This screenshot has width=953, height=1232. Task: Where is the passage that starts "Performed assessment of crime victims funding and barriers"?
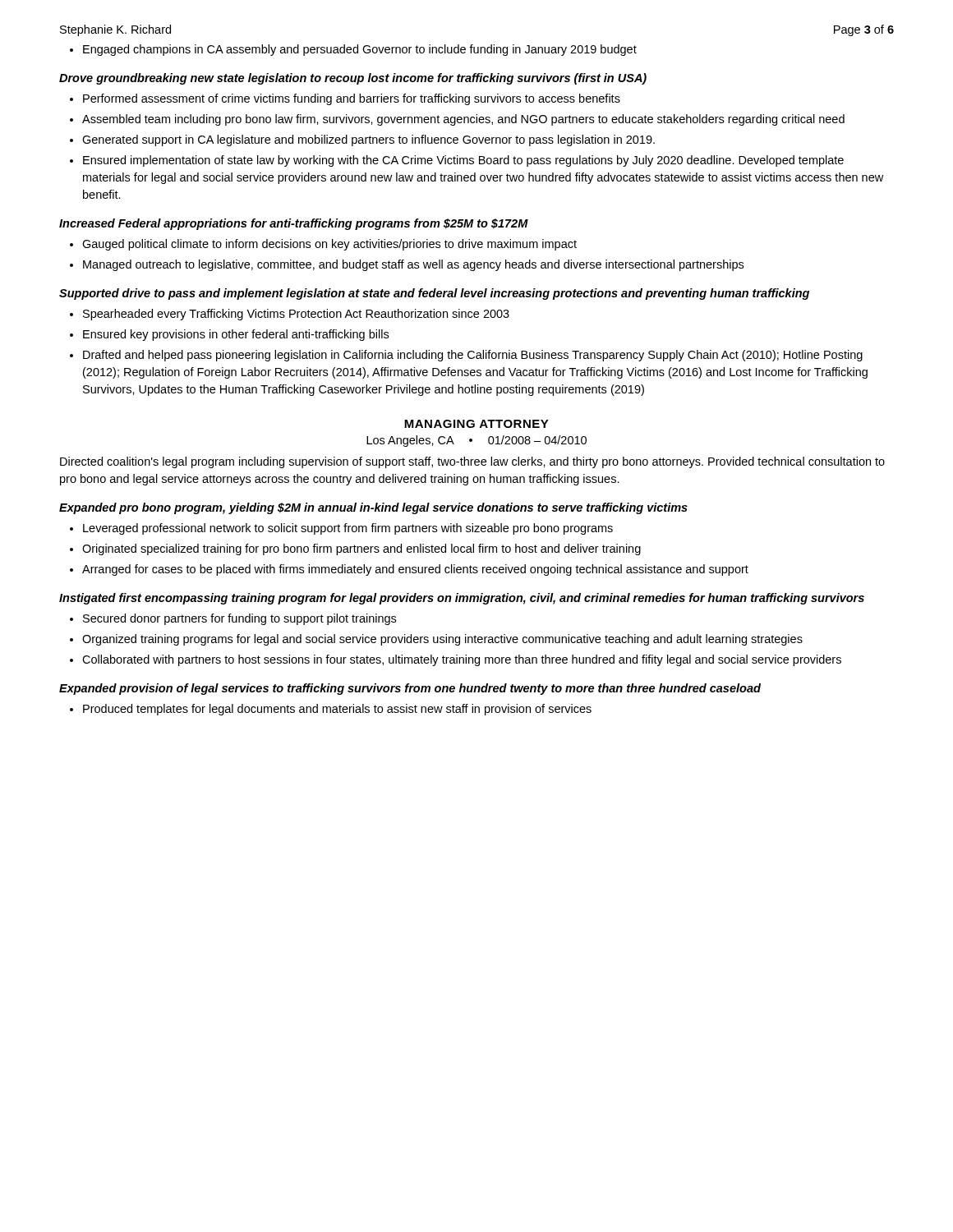(351, 99)
